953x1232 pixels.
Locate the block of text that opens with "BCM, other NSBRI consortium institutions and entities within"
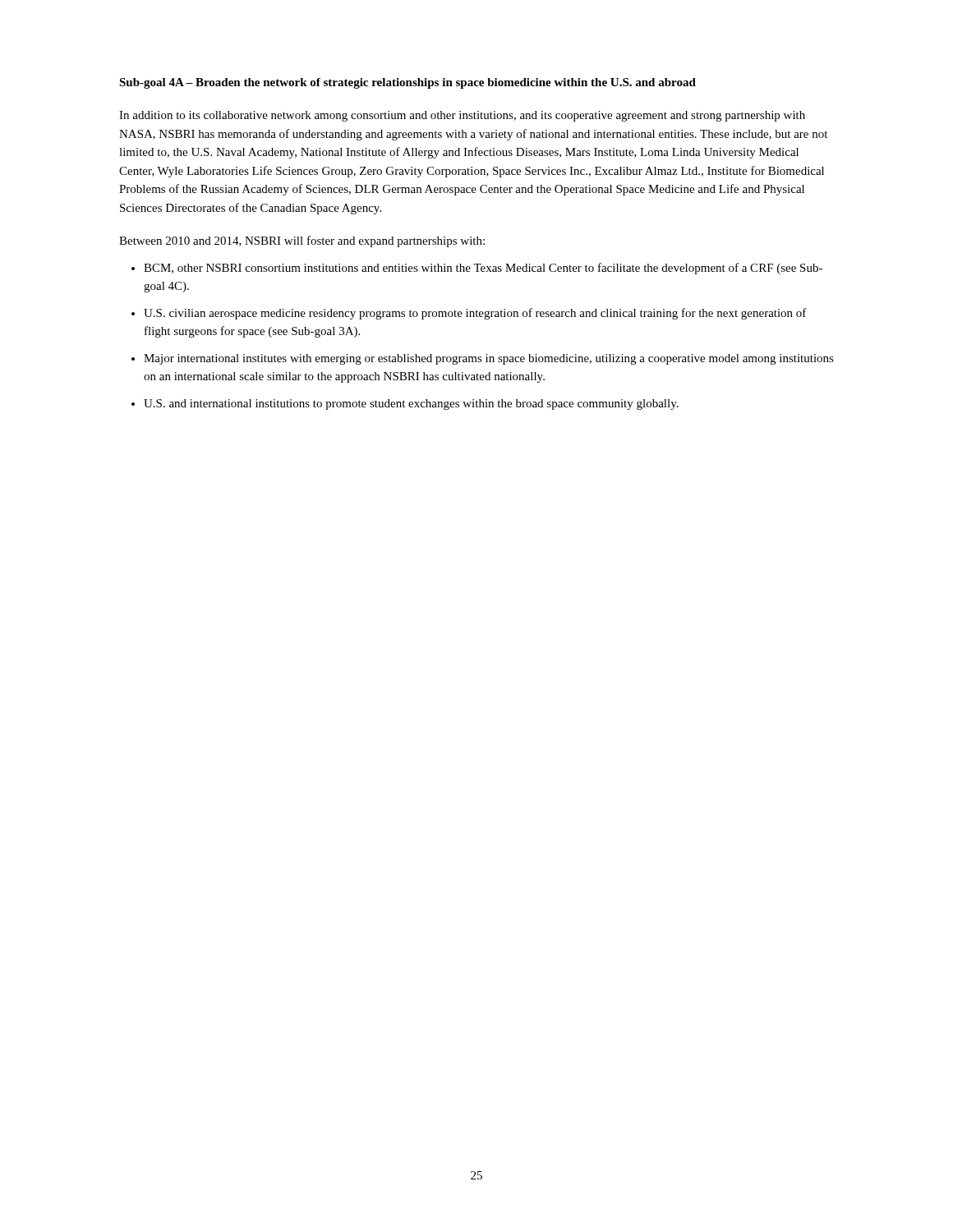point(483,277)
